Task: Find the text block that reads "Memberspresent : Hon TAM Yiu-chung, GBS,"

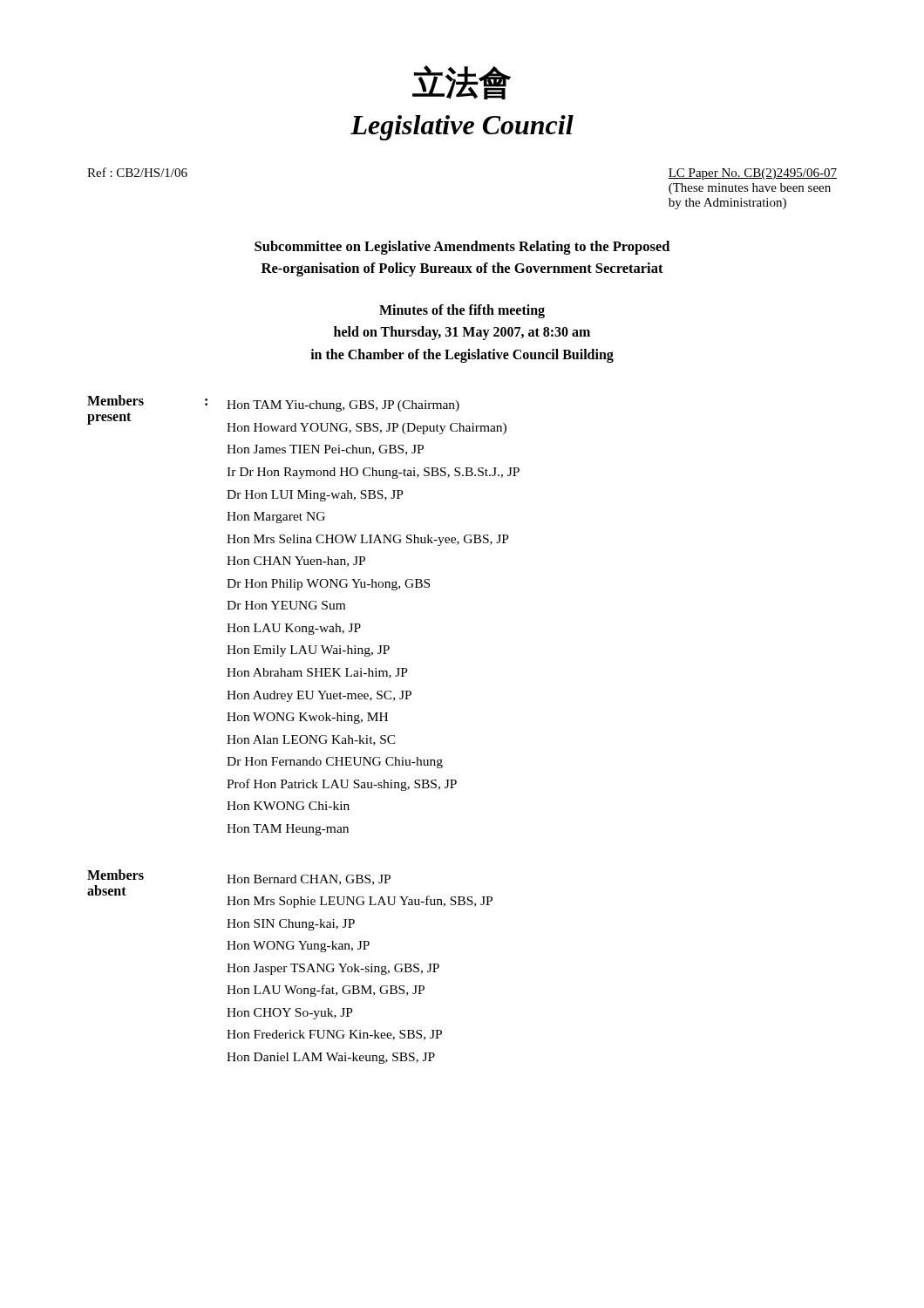Action: [303, 616]
